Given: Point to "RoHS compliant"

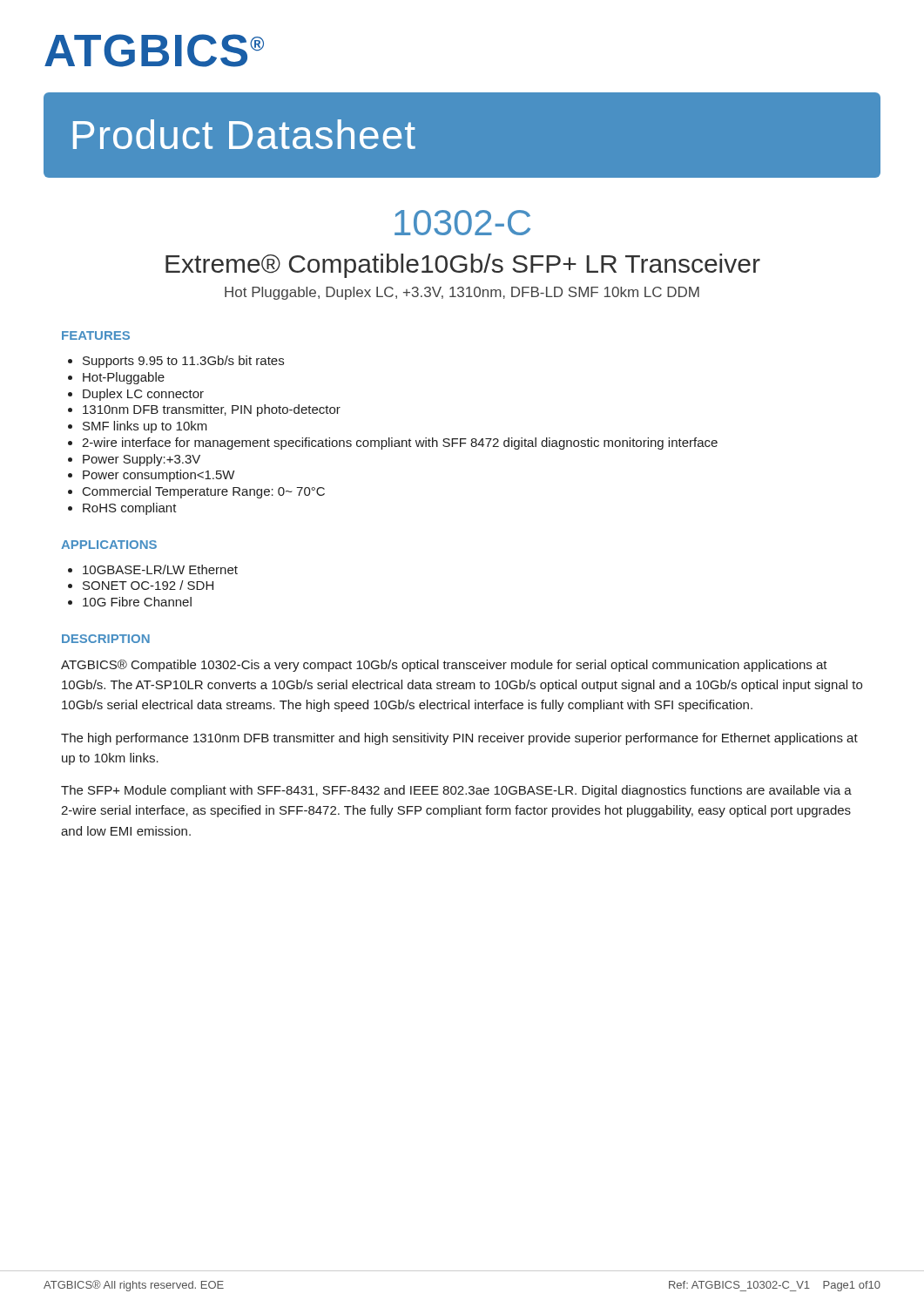Looking at the screenshot, I should click(x=122, y=509).
